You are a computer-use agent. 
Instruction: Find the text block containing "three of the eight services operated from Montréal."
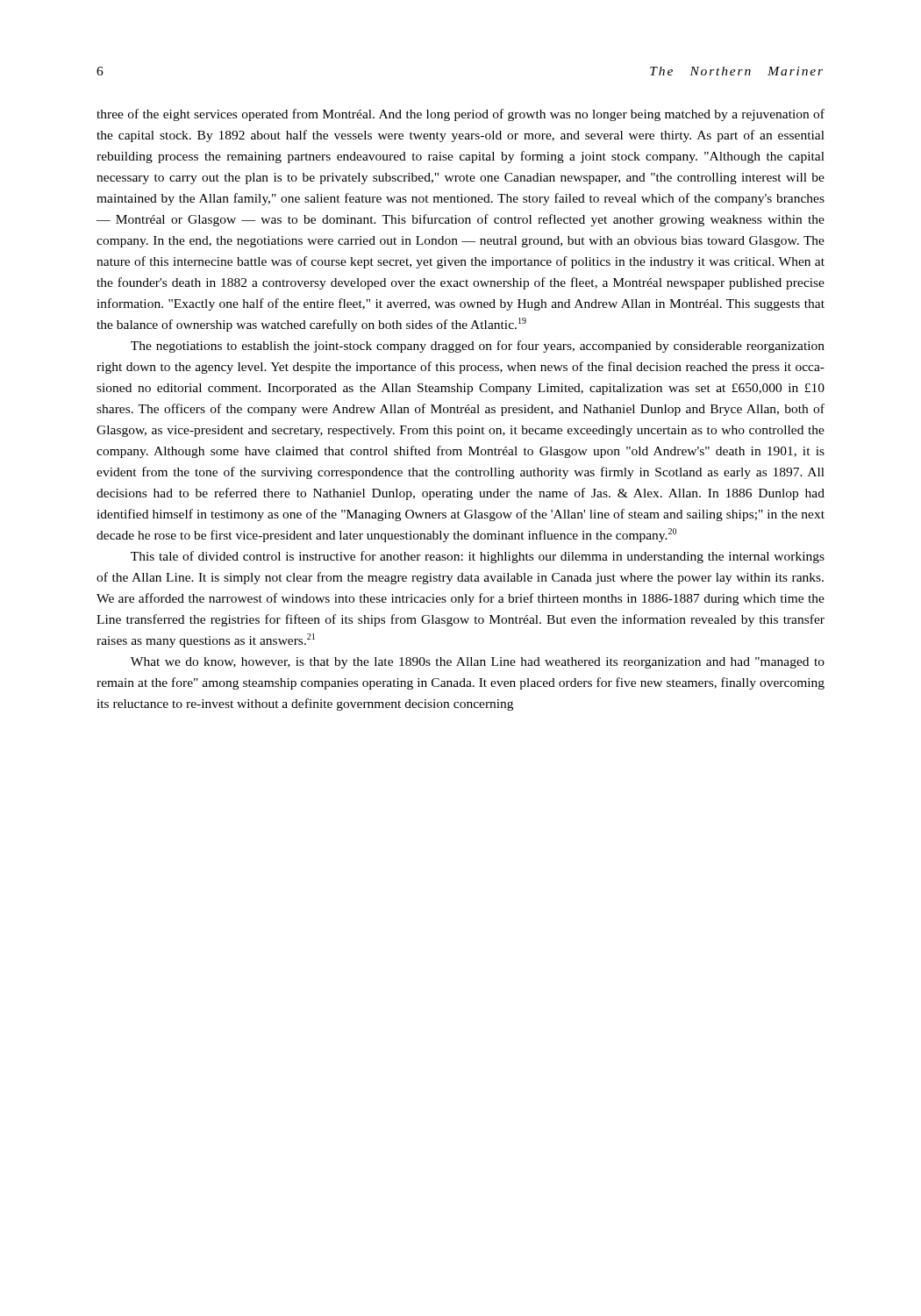pyautogui.click(x=460, y=219)
